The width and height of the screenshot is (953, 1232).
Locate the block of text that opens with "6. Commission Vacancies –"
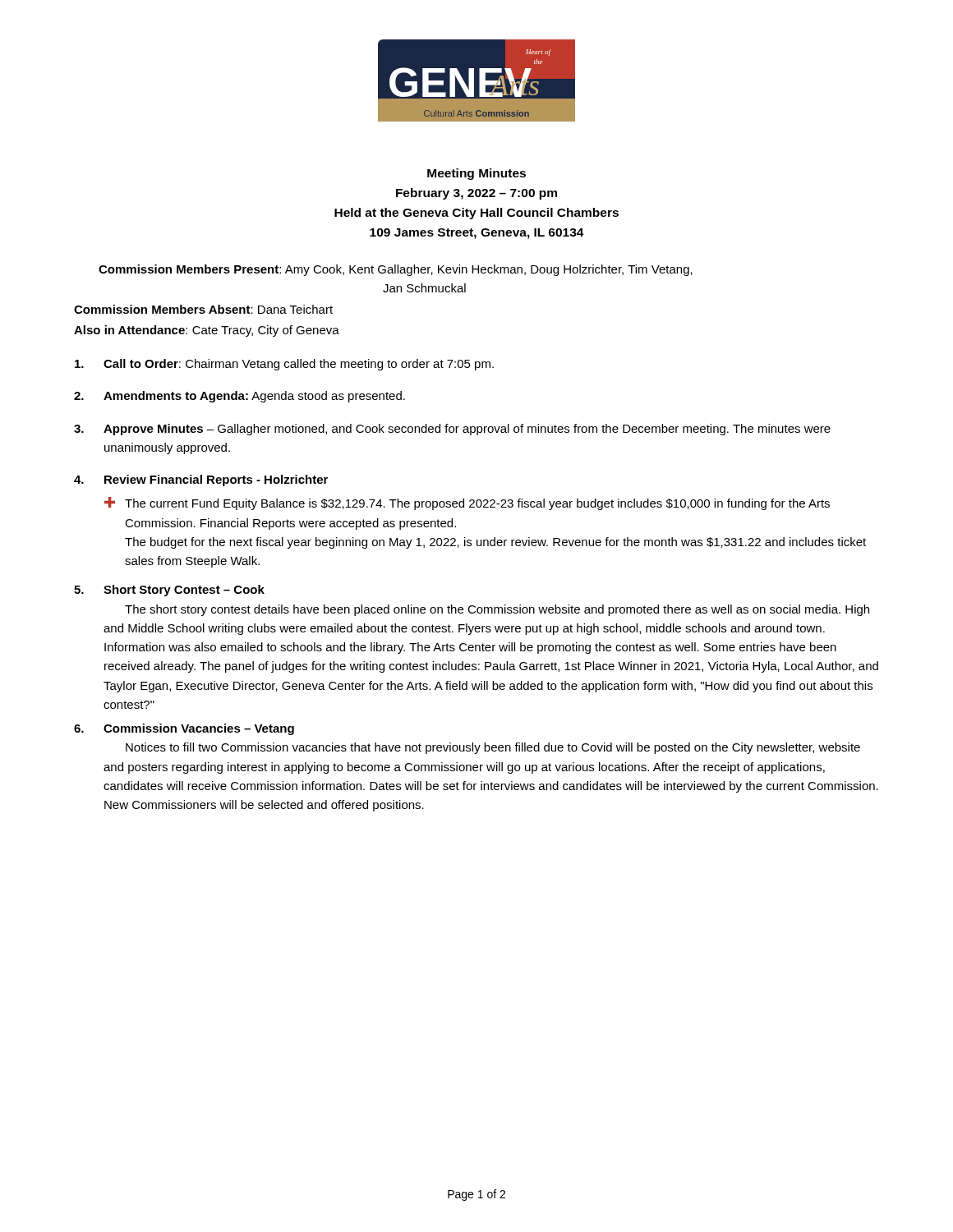click(x=476, y=766)
